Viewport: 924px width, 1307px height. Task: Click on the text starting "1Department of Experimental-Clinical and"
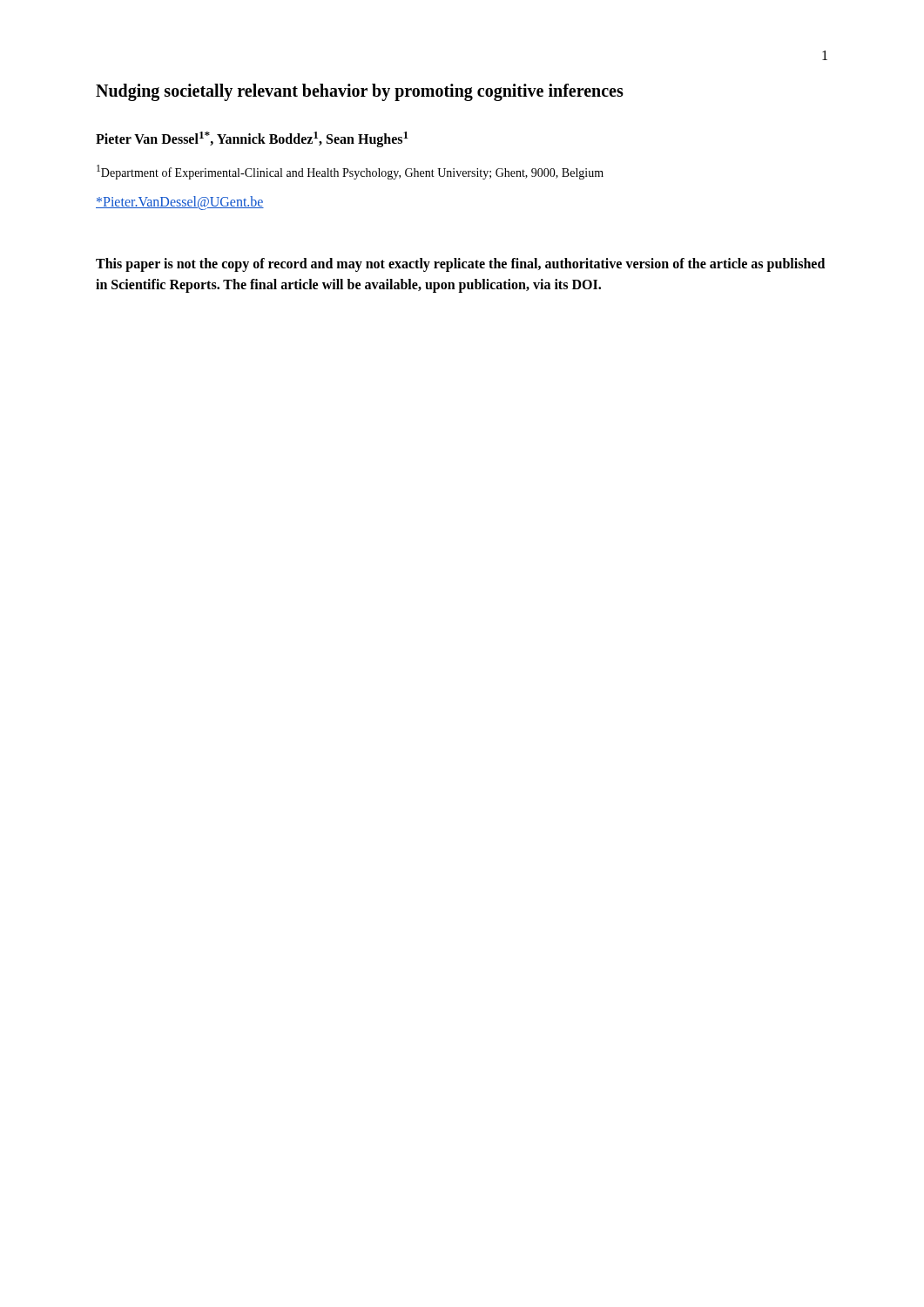tap(350, 172)
